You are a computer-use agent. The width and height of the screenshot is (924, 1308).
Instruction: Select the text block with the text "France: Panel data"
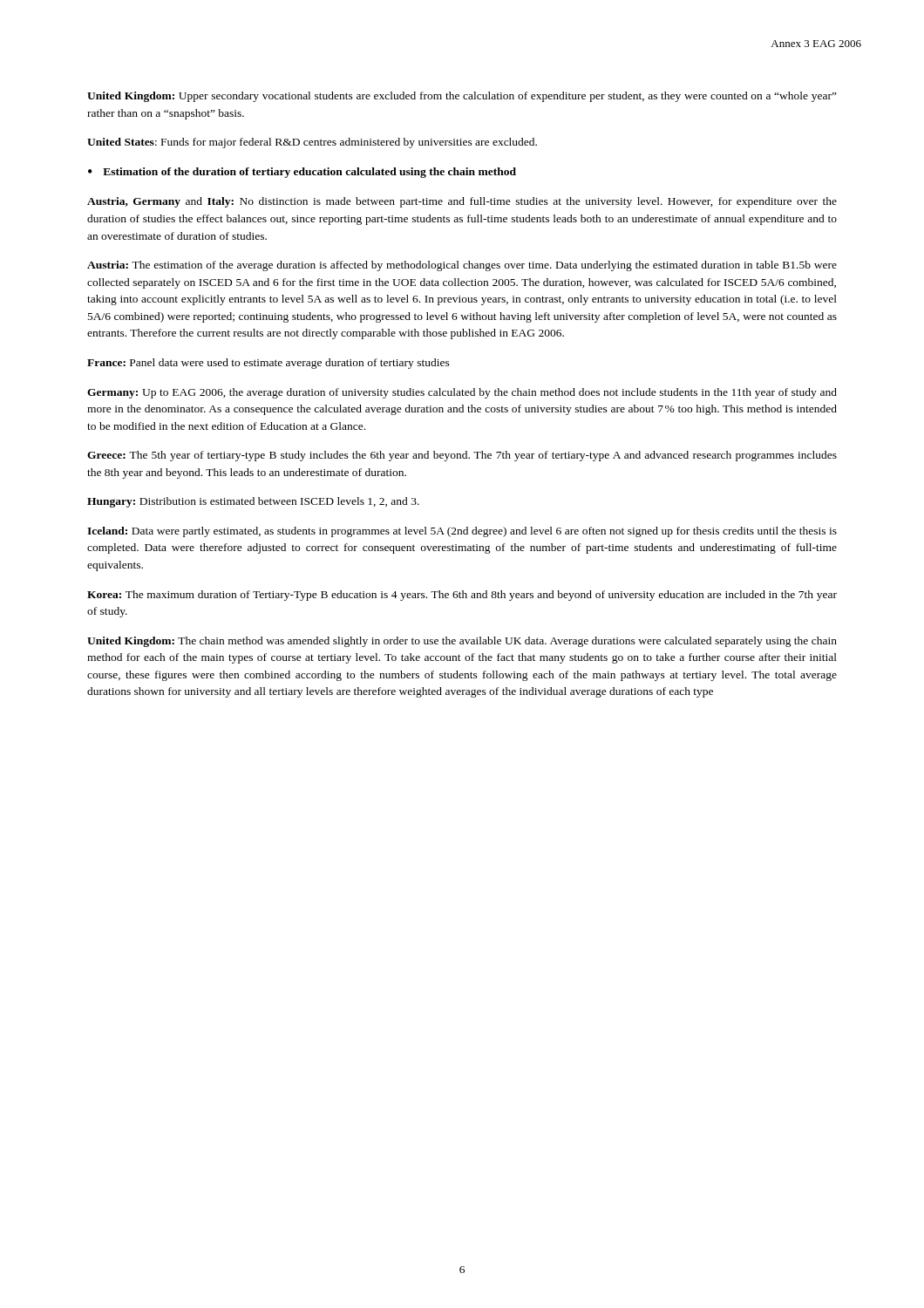(x=268, y=362)
